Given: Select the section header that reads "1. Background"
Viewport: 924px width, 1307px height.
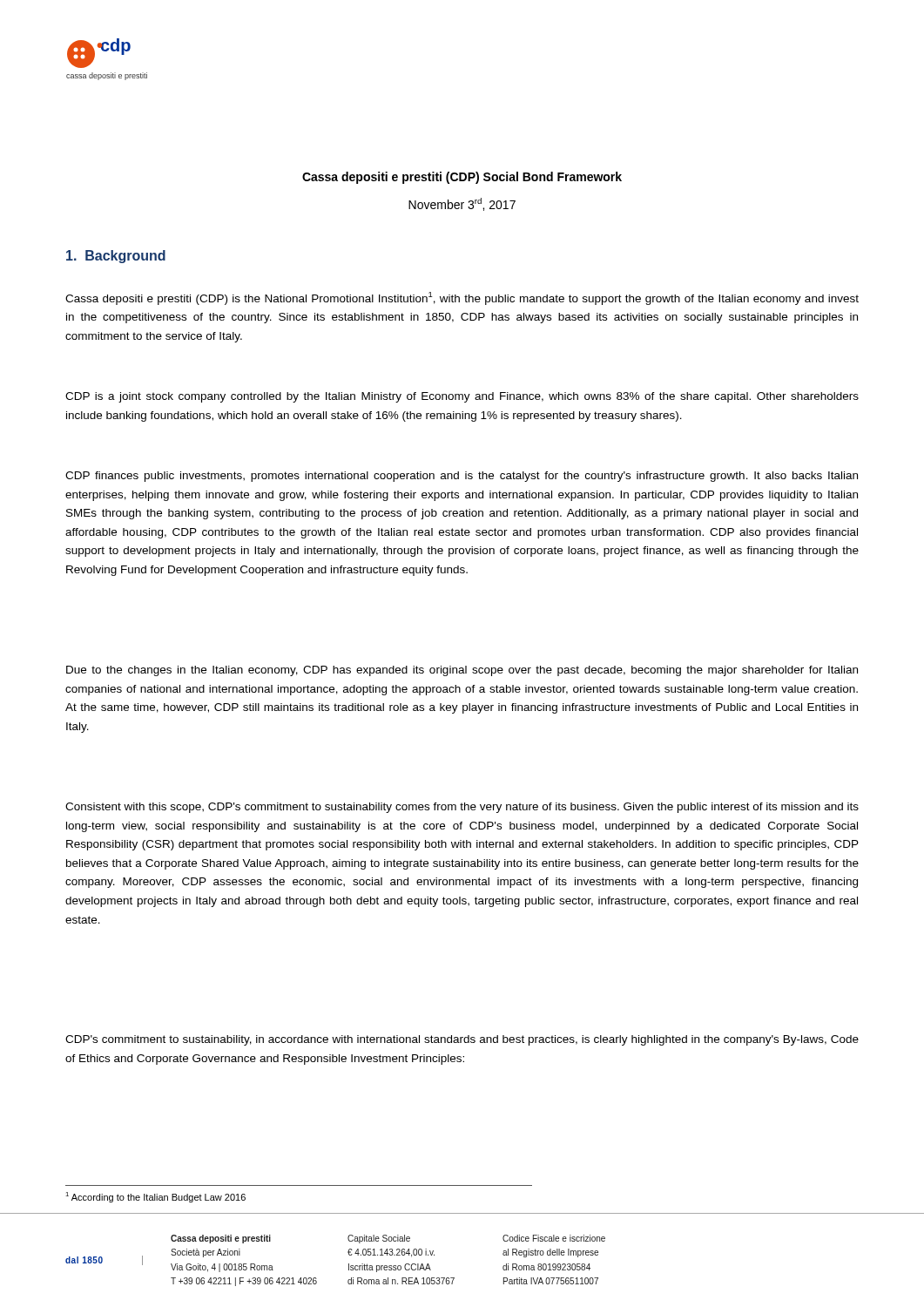Looking at the screenshot, I should 116,256.
